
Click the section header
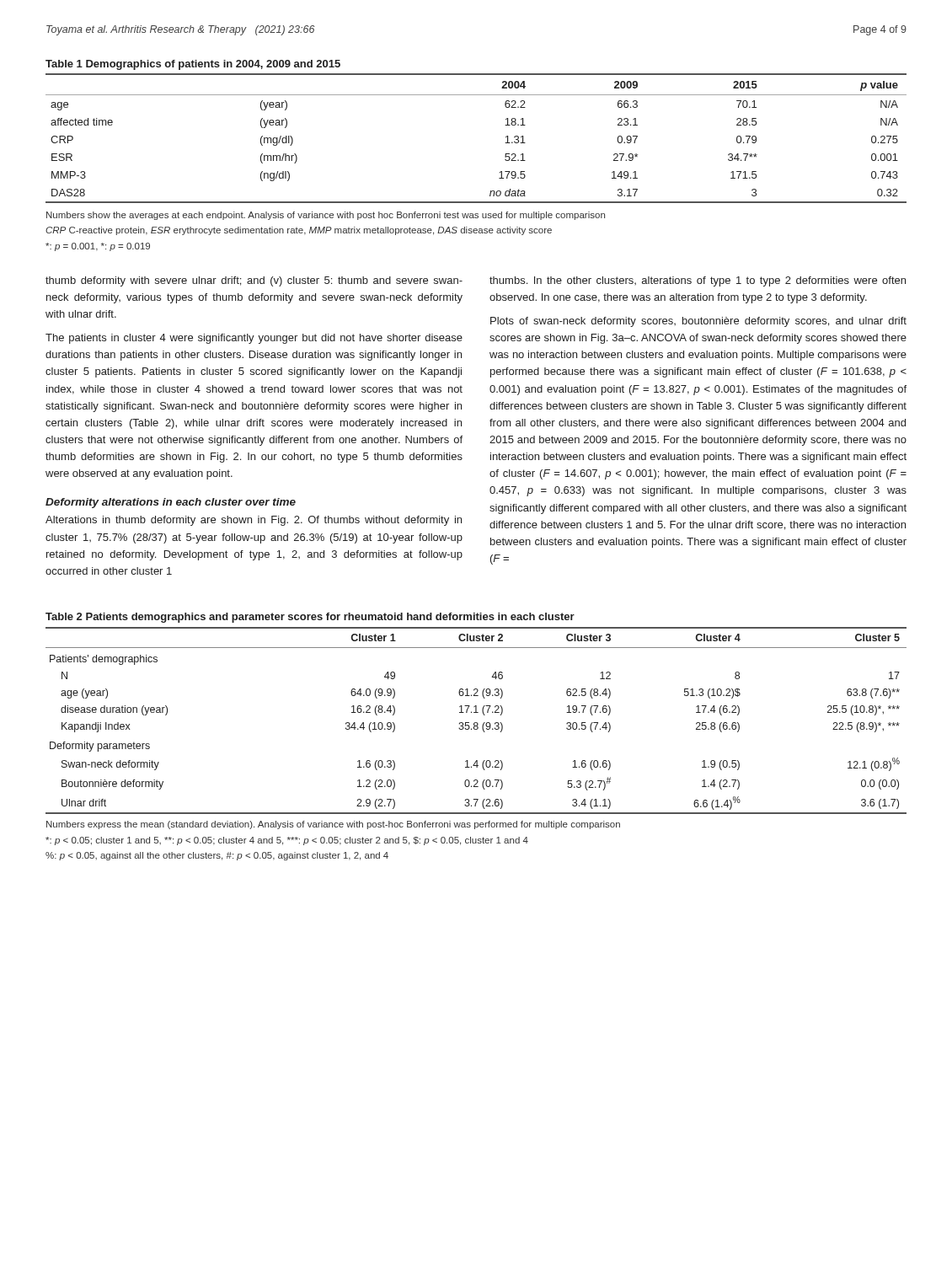click(171, 502)
